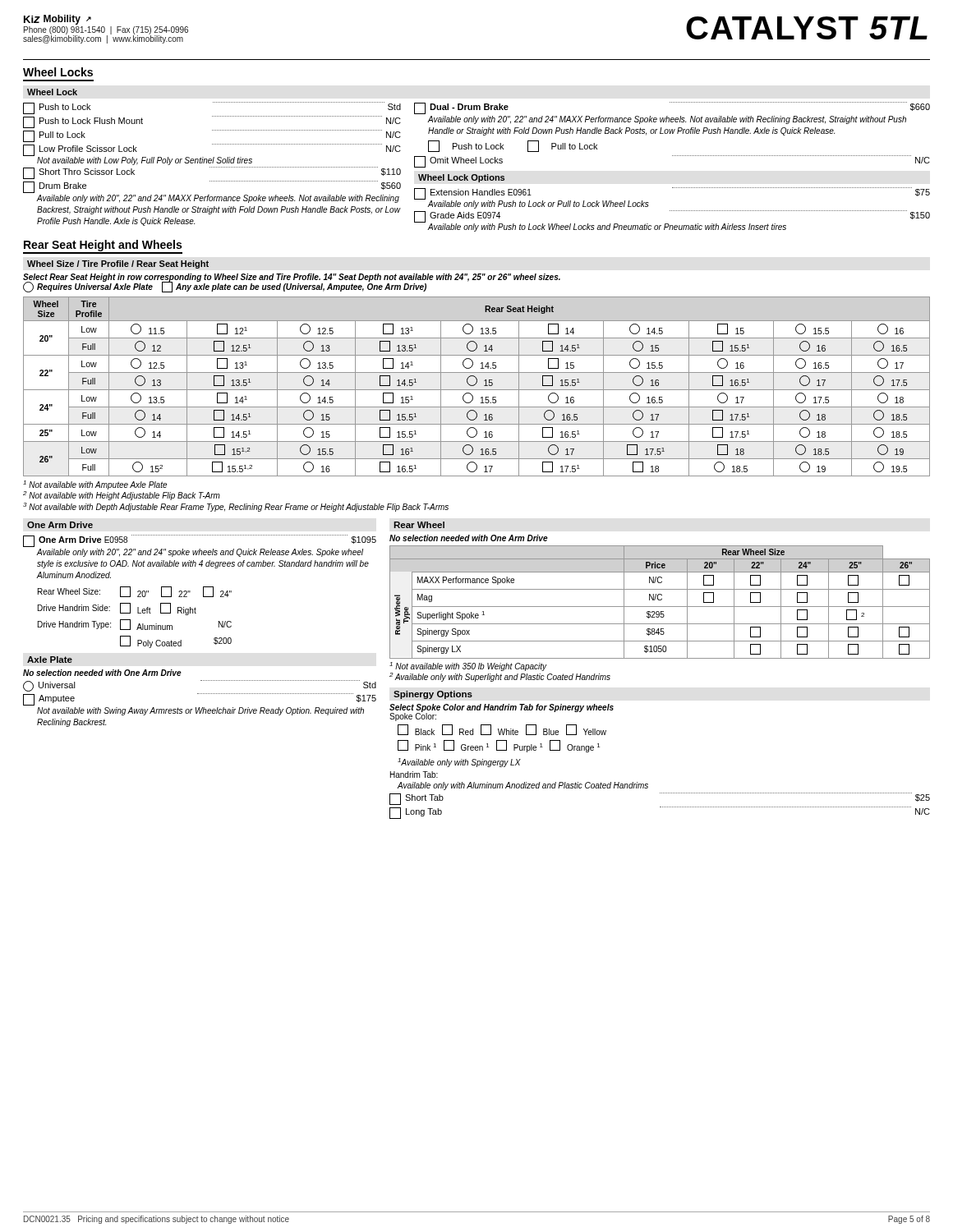Navigate to the text block starting "Wheel Locks"
Viewport: 953px width, 1232px height.
point(58,72)
